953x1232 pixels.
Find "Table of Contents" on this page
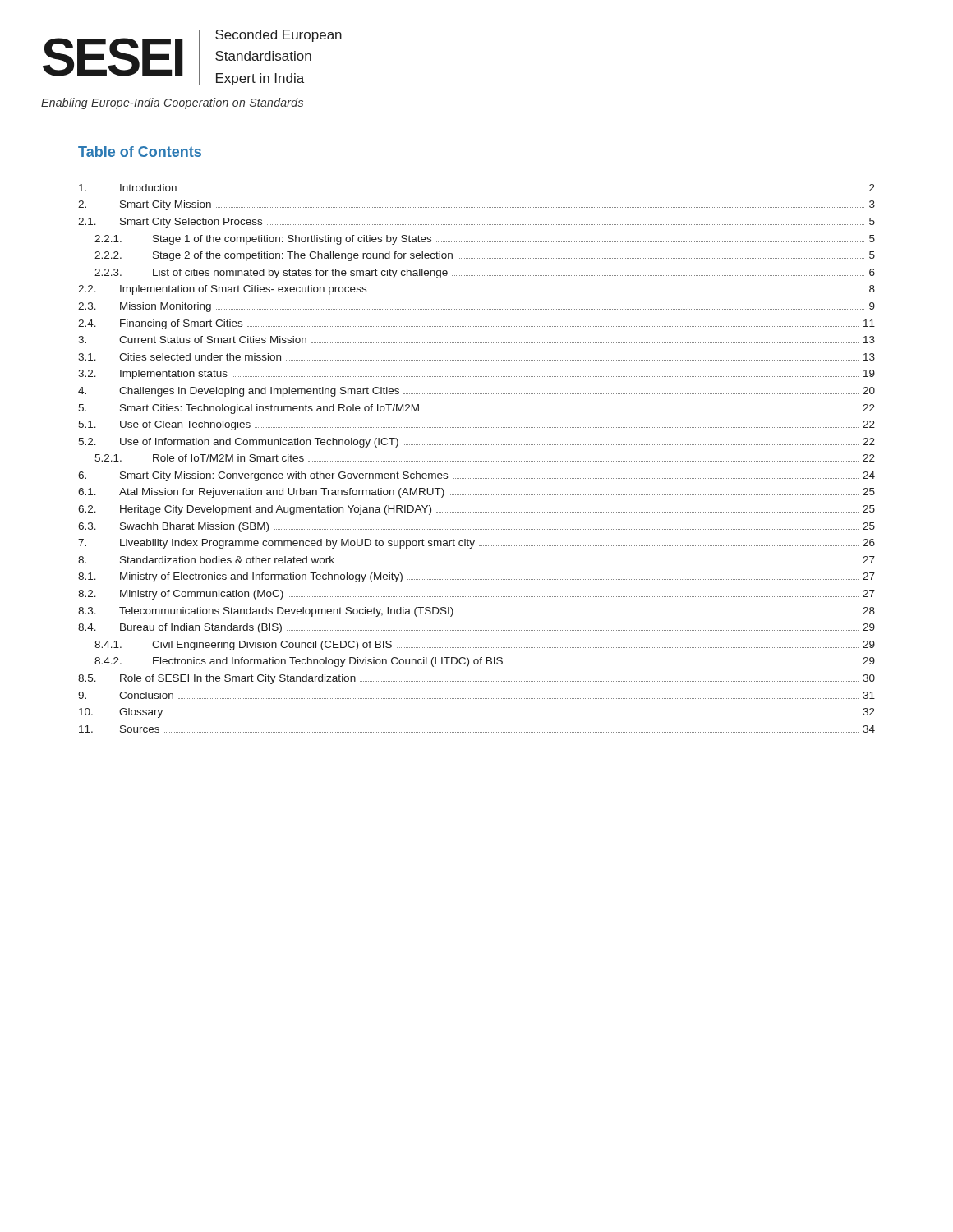point(140,152)
